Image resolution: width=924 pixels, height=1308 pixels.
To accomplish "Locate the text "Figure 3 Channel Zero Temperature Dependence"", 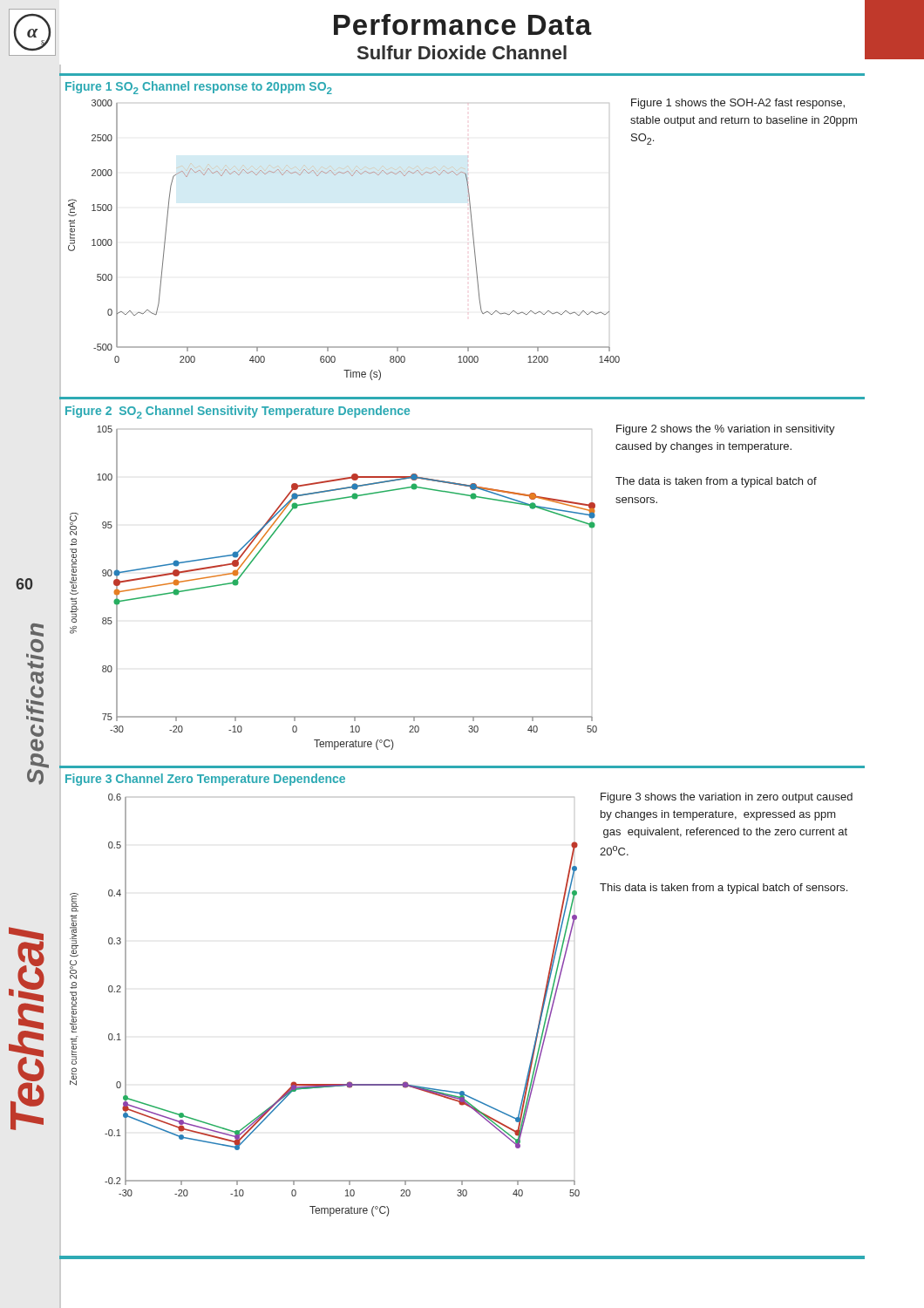I will pyautogui.click(x=205, y=779).
